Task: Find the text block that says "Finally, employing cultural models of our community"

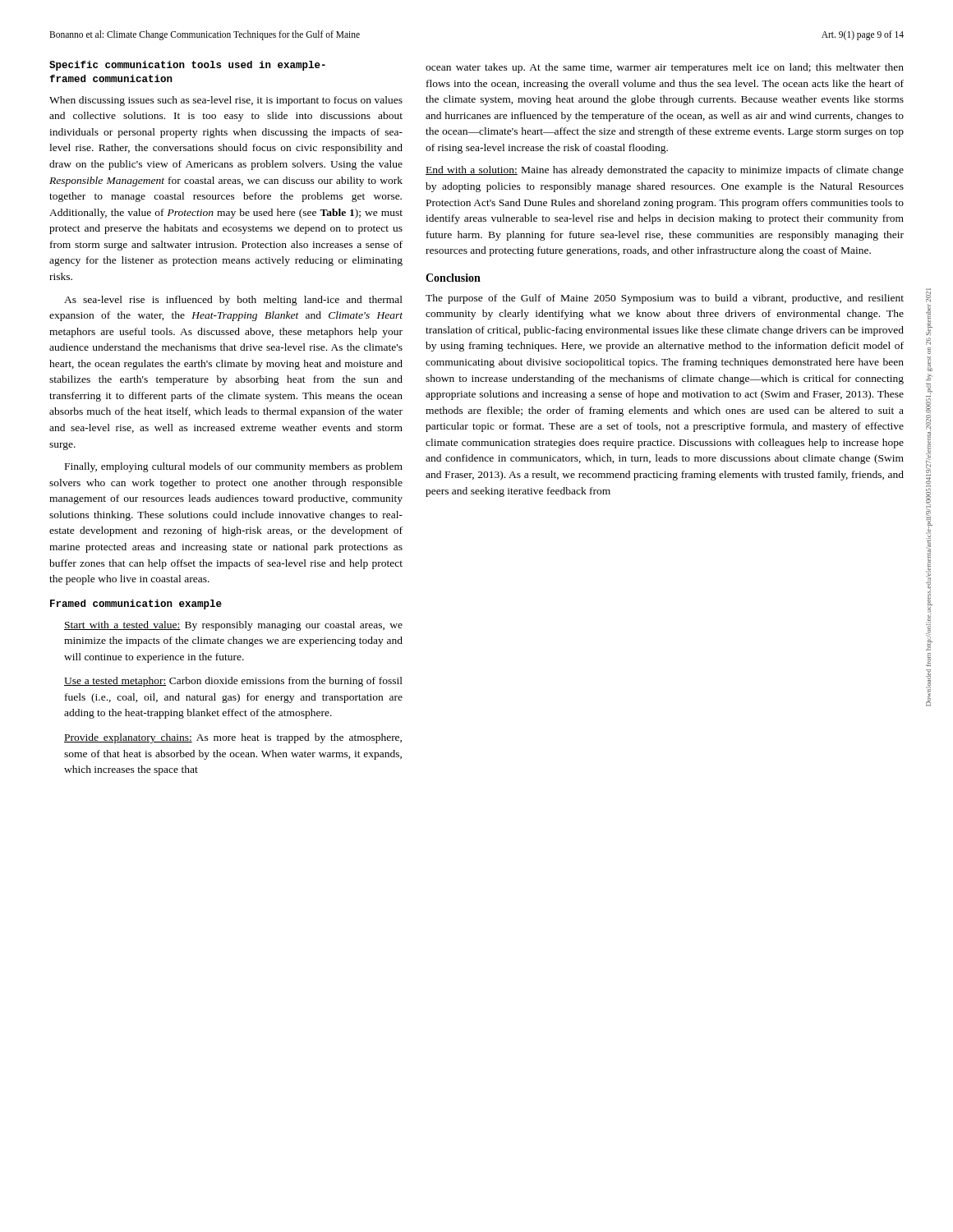Action: [226, 523]
